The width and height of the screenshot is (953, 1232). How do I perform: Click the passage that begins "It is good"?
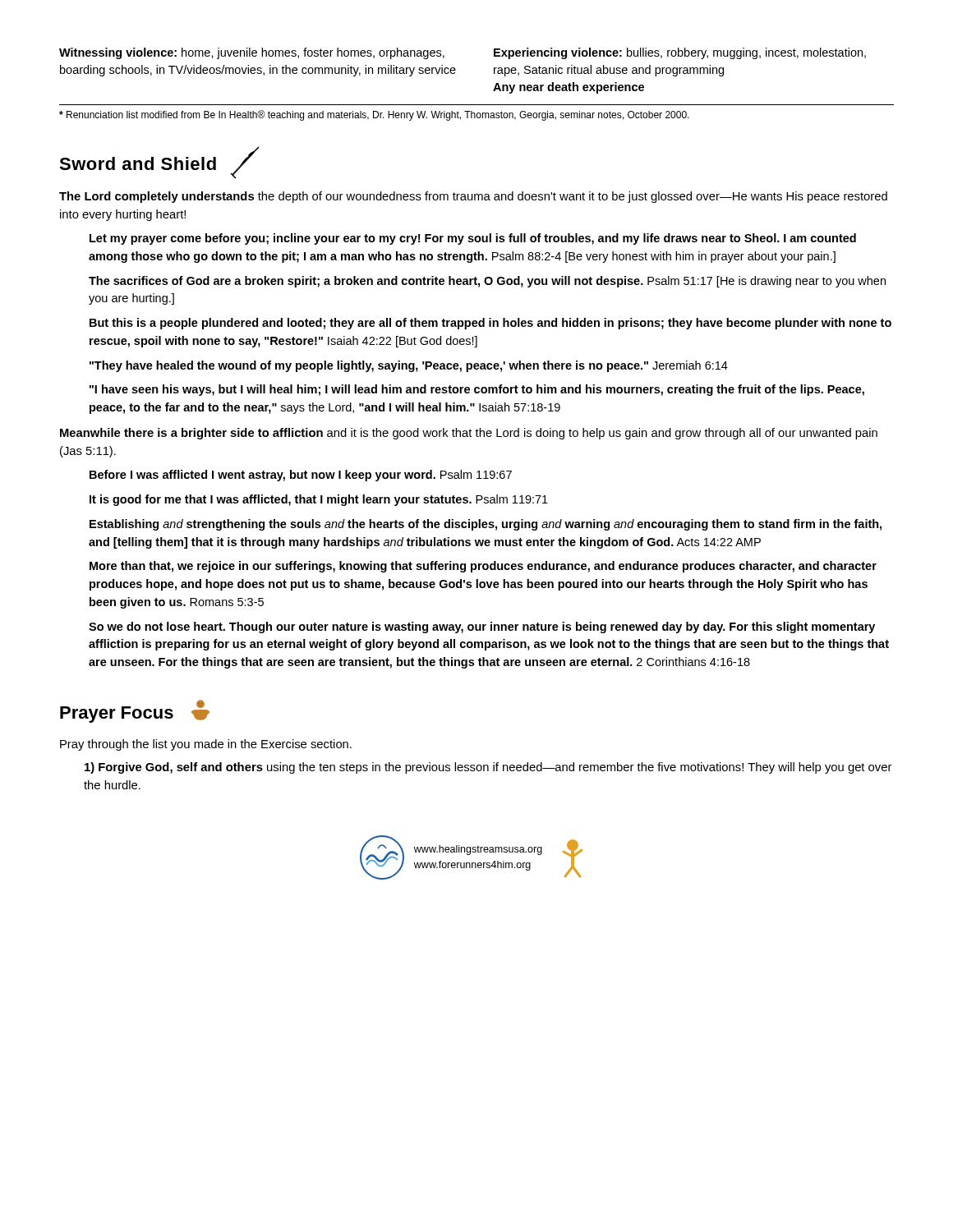pyautogui.click(x=318, y=499)
